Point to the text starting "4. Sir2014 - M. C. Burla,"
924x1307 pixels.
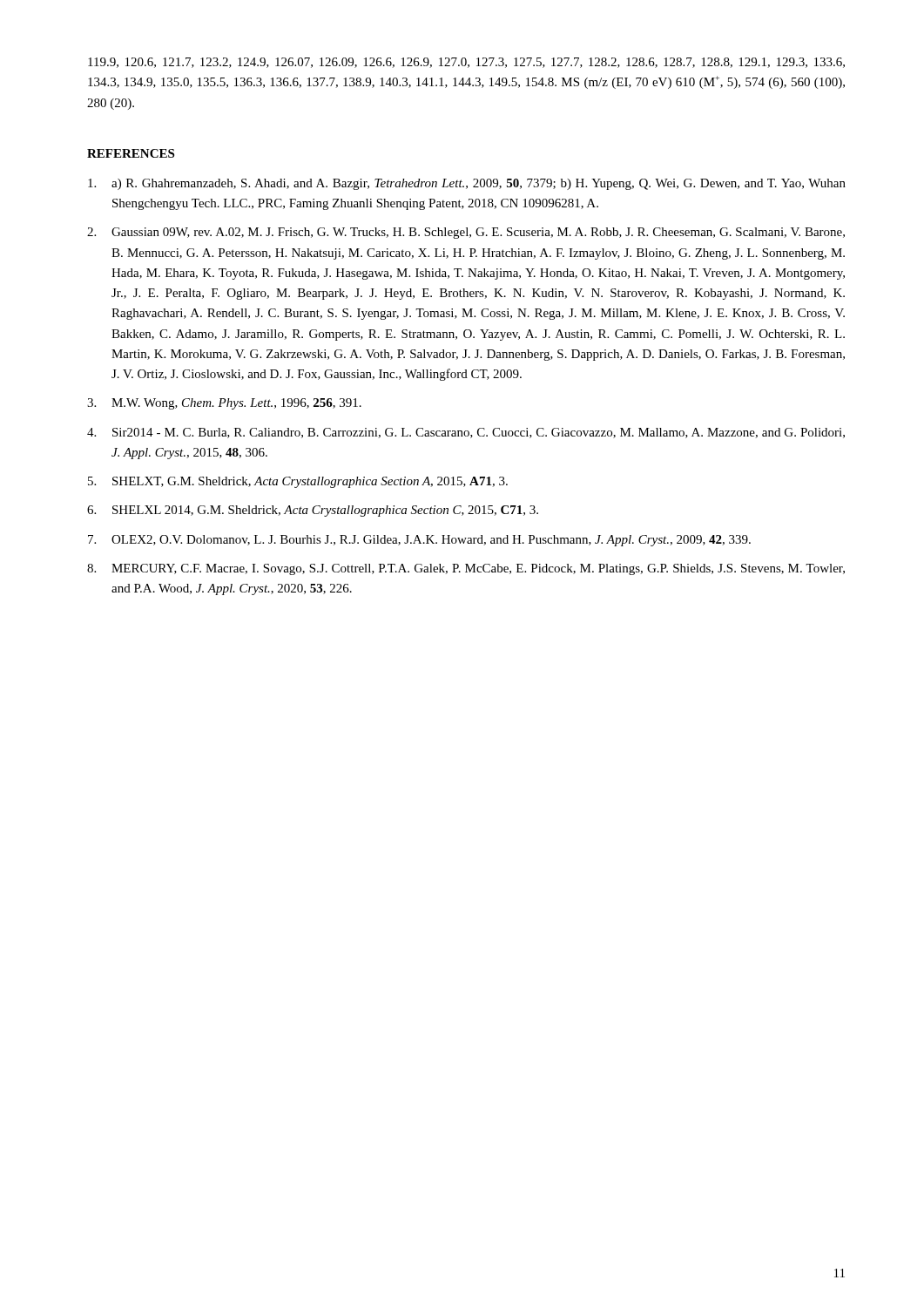[466, 442]
